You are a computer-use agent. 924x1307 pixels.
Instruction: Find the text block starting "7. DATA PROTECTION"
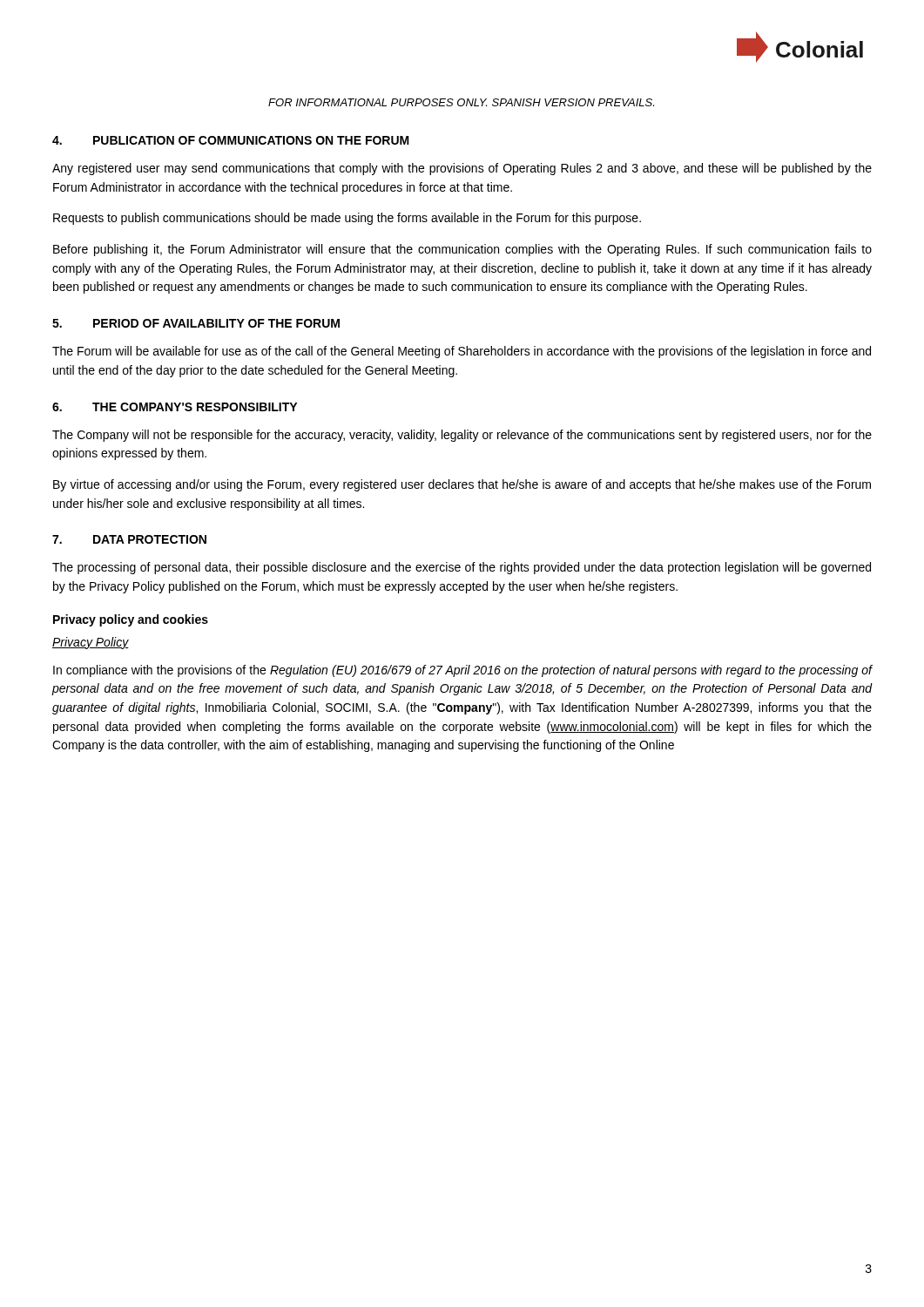tap(130, 540)
